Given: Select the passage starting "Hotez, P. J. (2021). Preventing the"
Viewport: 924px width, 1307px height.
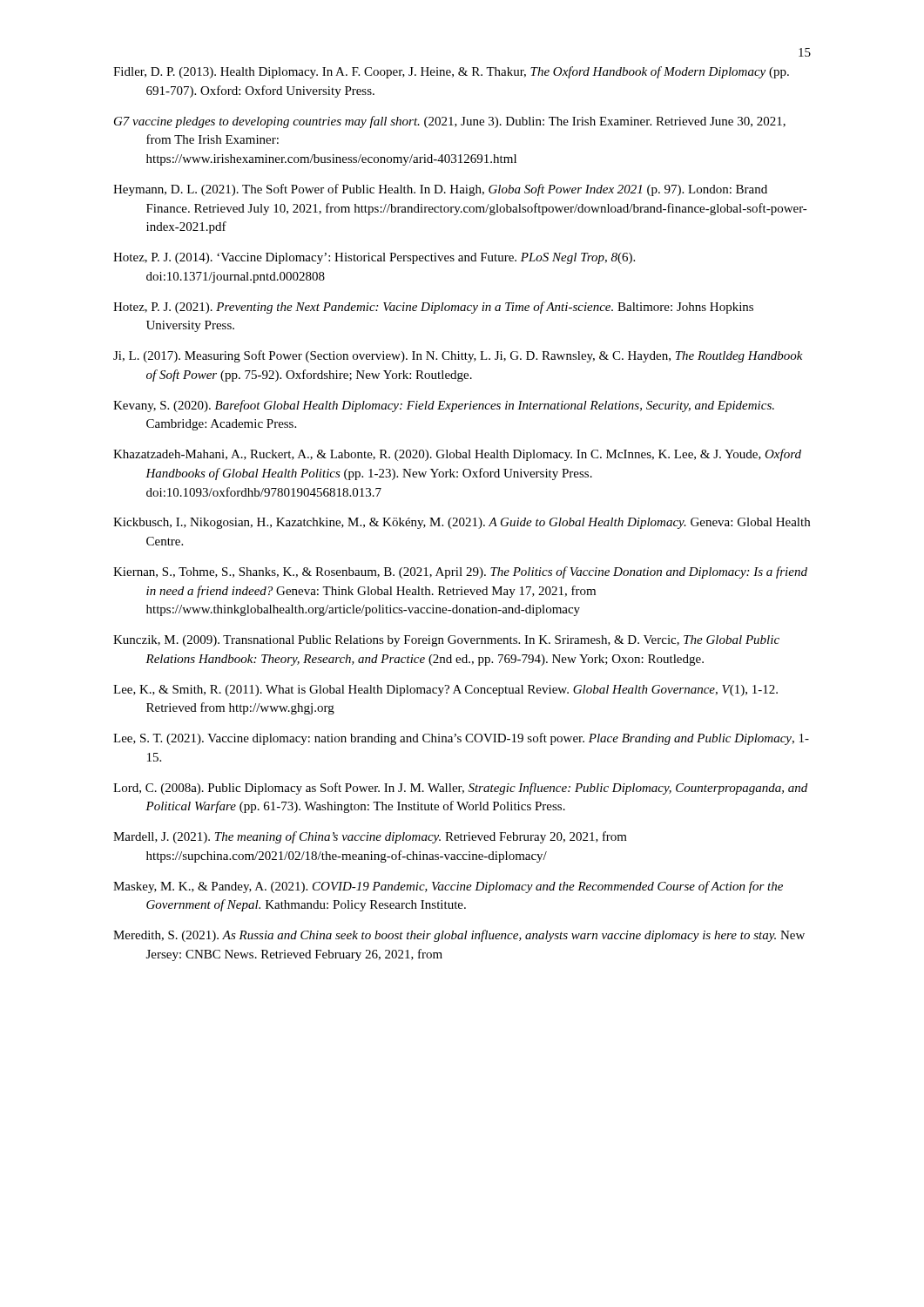Looking at the screenshot, I should [x=434, y=316].
